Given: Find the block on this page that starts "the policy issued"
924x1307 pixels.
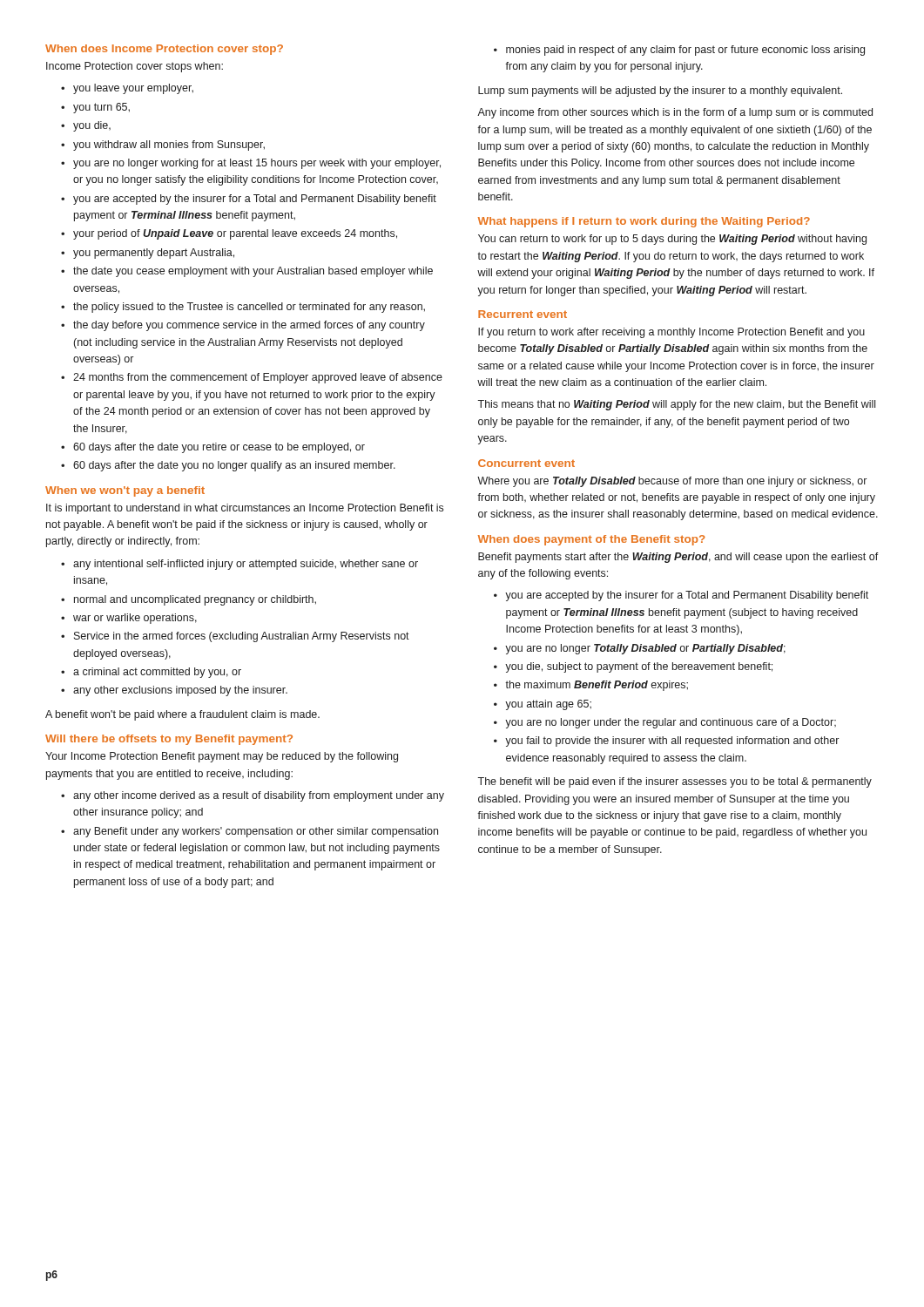Looking at the screenshot, I should pyautogui.click(x=250, y=307).
